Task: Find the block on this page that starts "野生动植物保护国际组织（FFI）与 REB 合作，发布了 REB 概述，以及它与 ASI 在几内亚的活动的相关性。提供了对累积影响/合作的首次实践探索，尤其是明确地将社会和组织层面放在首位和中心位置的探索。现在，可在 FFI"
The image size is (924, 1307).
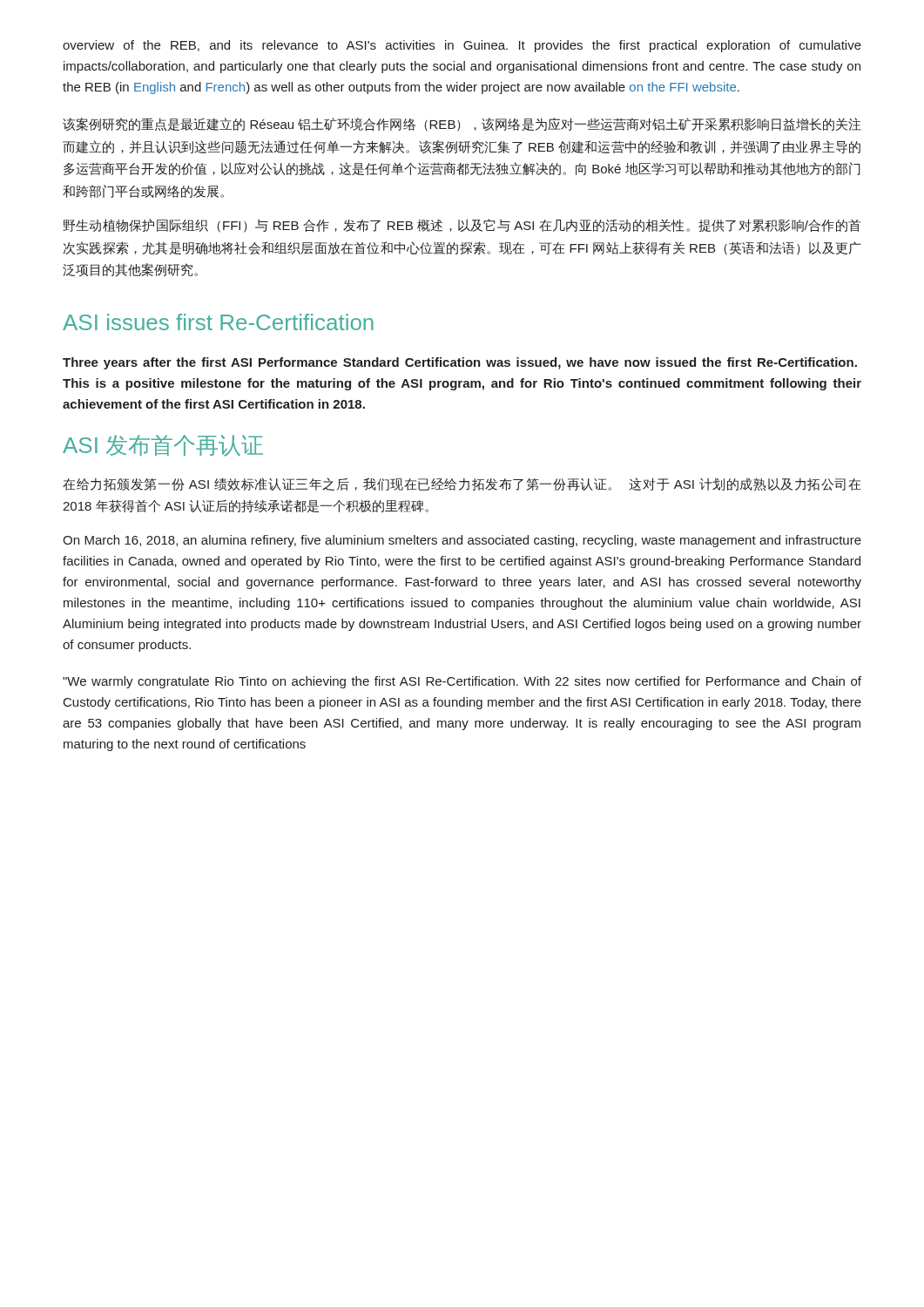Action: 462,247
